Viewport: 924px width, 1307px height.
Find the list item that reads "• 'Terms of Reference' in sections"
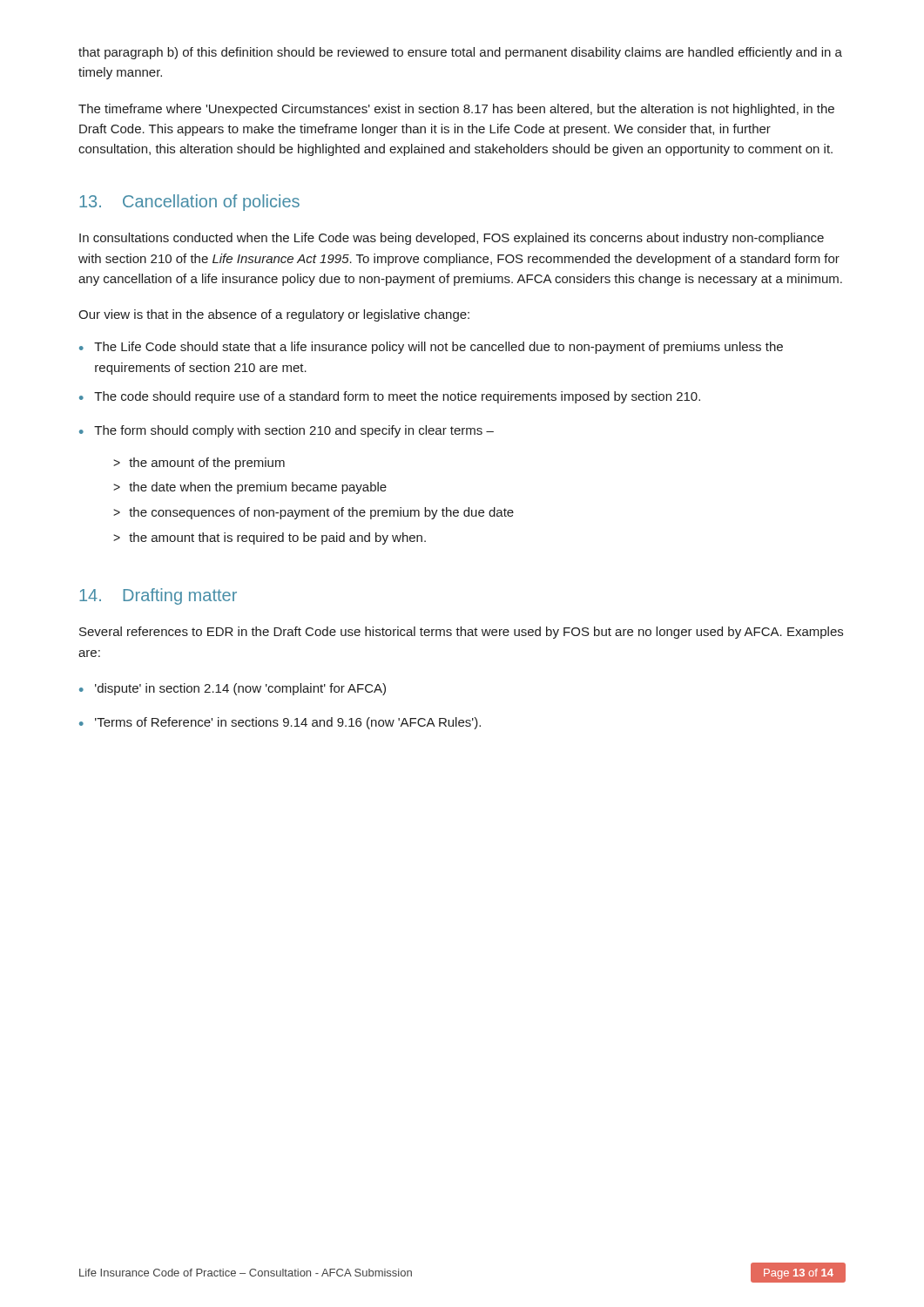280,724
